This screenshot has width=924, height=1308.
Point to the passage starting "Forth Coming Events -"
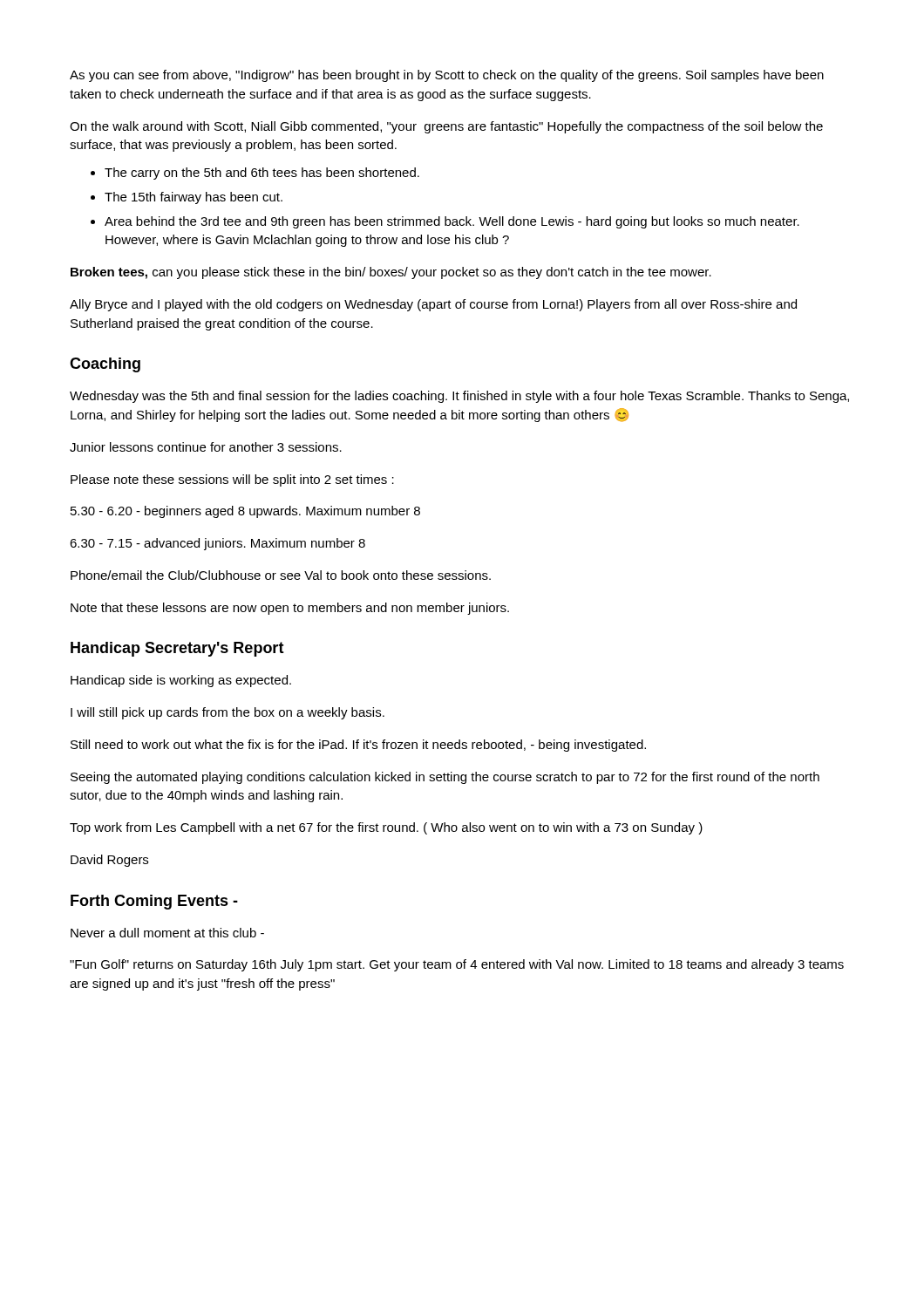(154, 900)
